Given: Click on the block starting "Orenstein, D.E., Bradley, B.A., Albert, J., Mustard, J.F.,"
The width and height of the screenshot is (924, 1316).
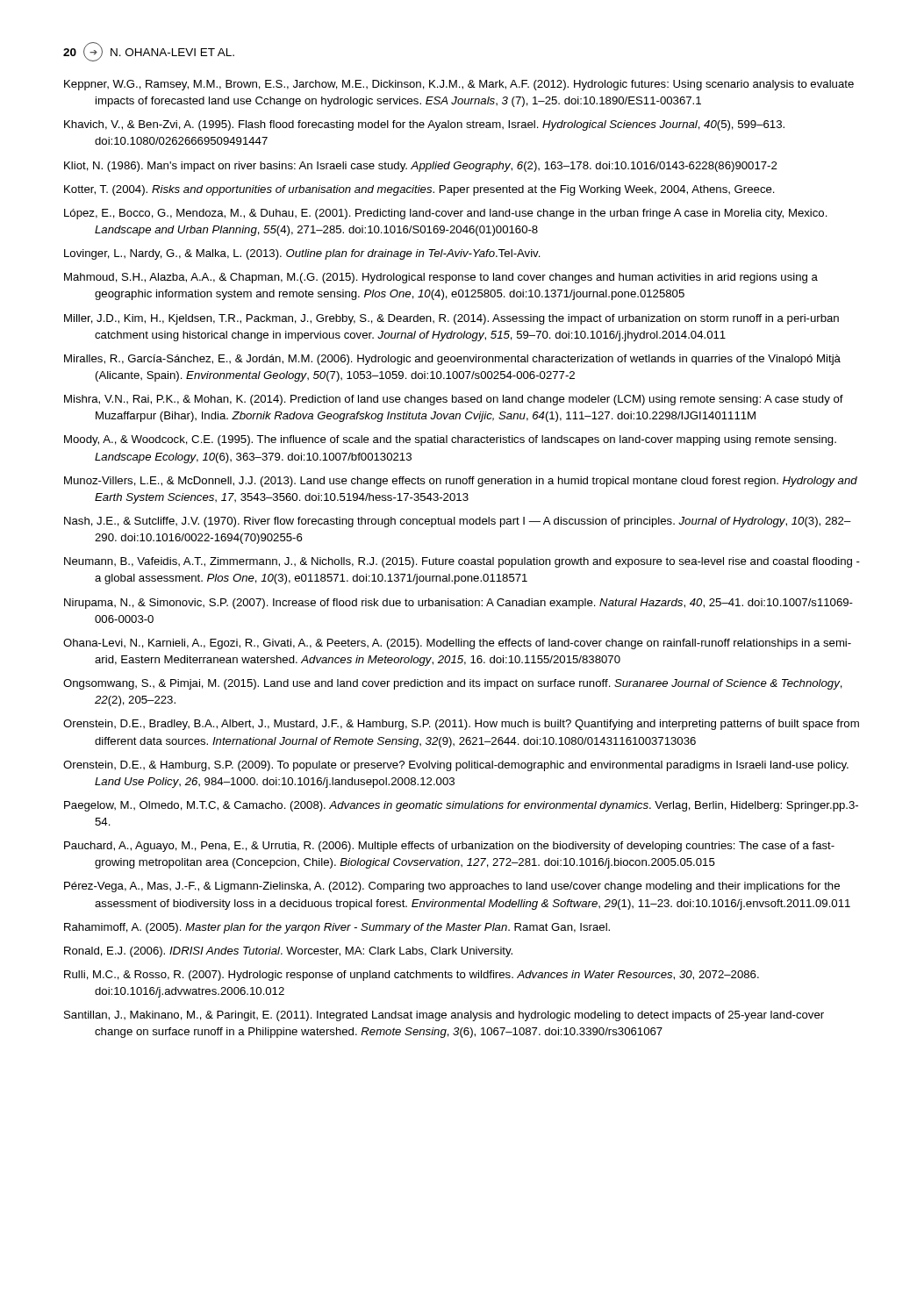Looking at the screenshot, I should click(x=461, y=732).
